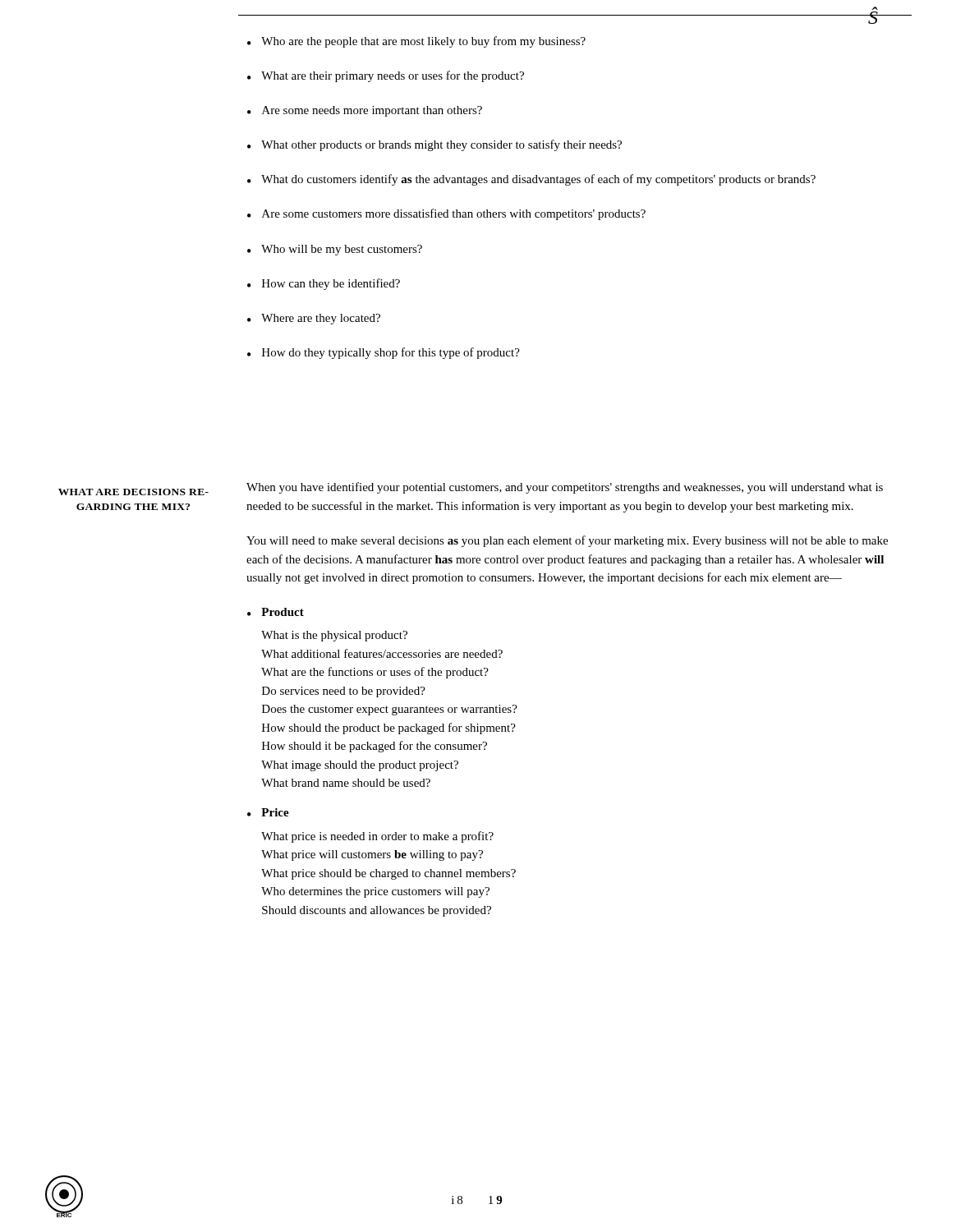Click on the list item containing "• Who are the people that are most"
This screenshot has height=1232, width=956.
pyautogui.click(x=416, y=44)
